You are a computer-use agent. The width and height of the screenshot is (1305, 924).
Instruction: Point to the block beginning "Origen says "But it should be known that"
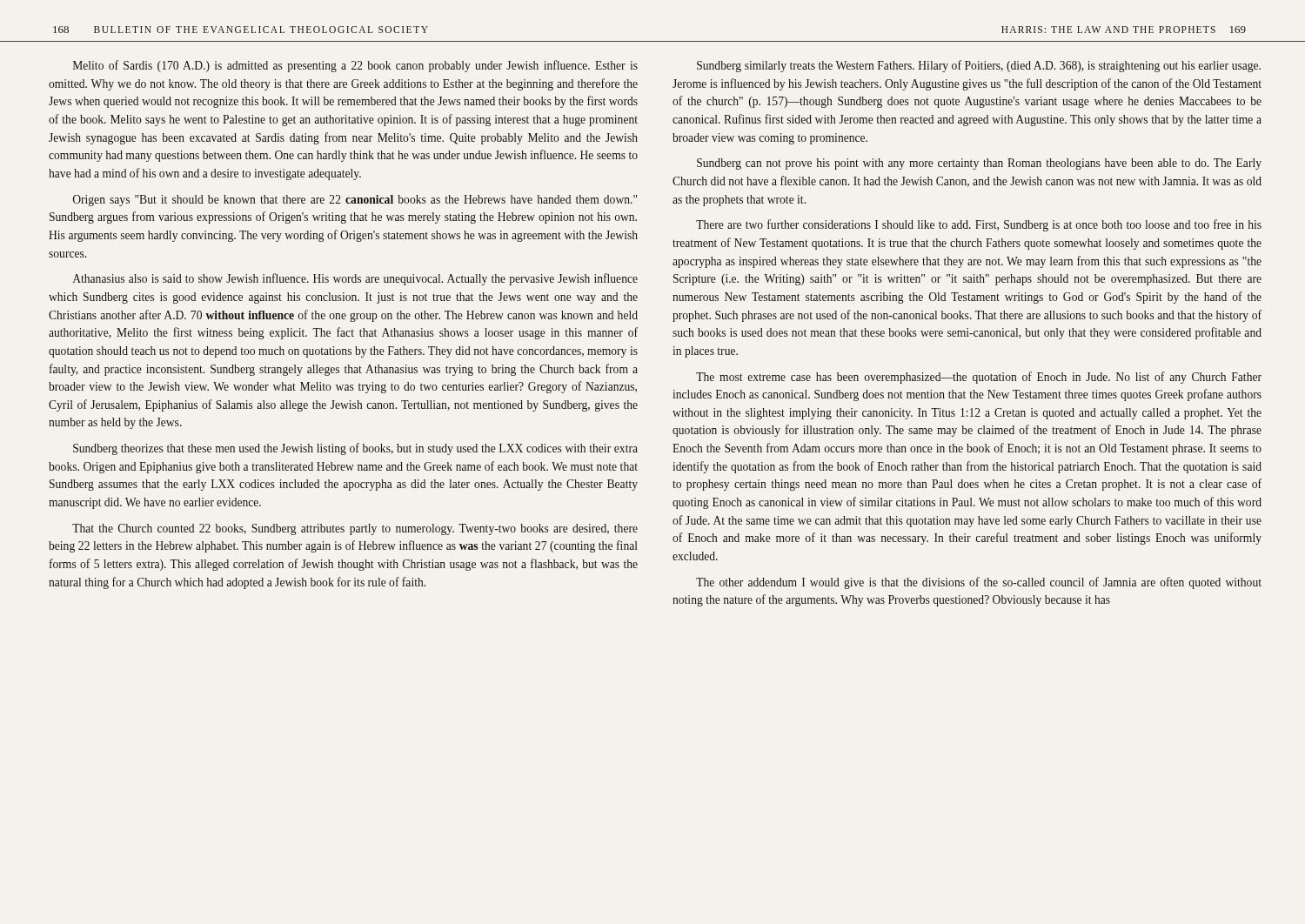[343, 227]
